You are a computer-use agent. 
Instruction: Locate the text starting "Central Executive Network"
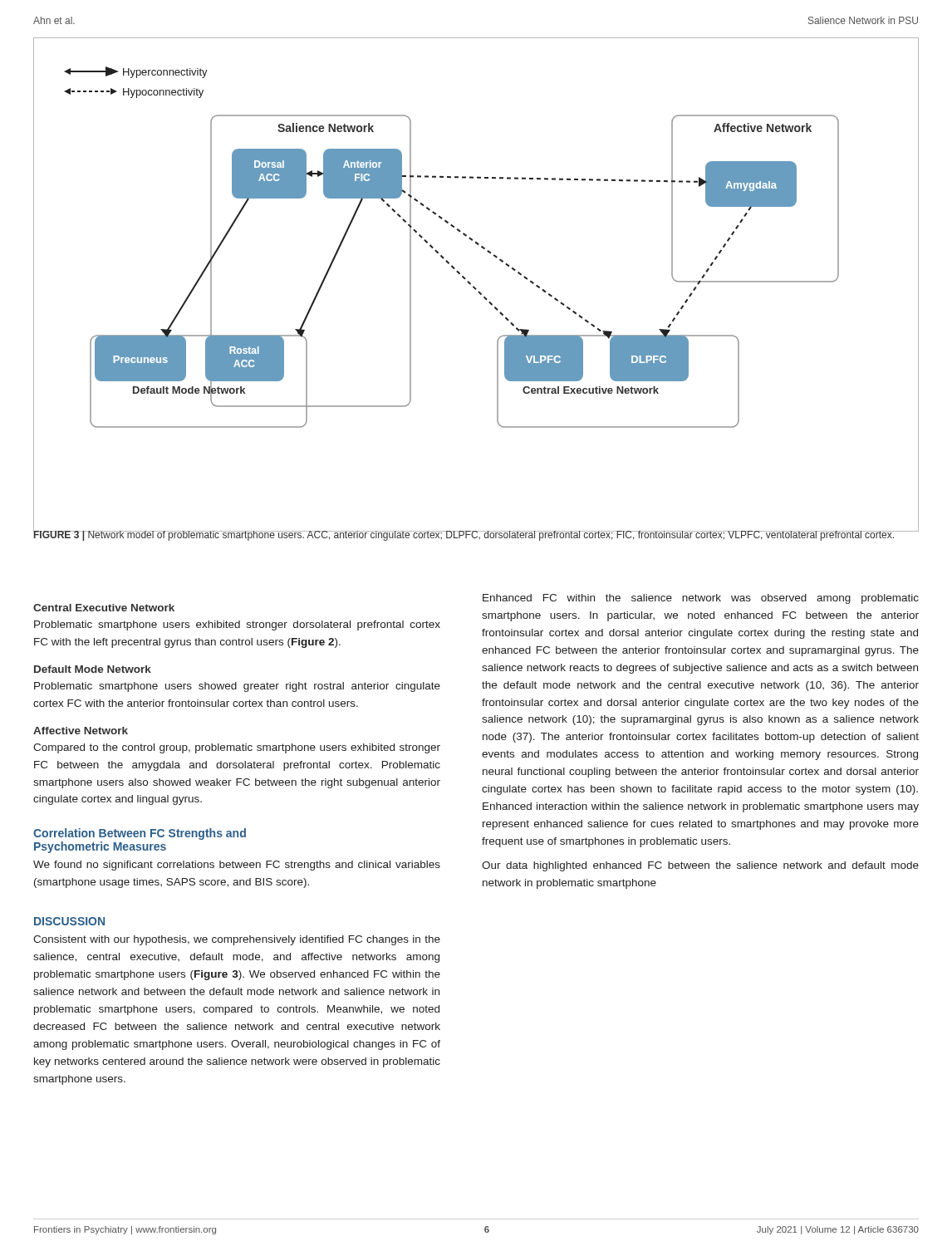(104, 608)
